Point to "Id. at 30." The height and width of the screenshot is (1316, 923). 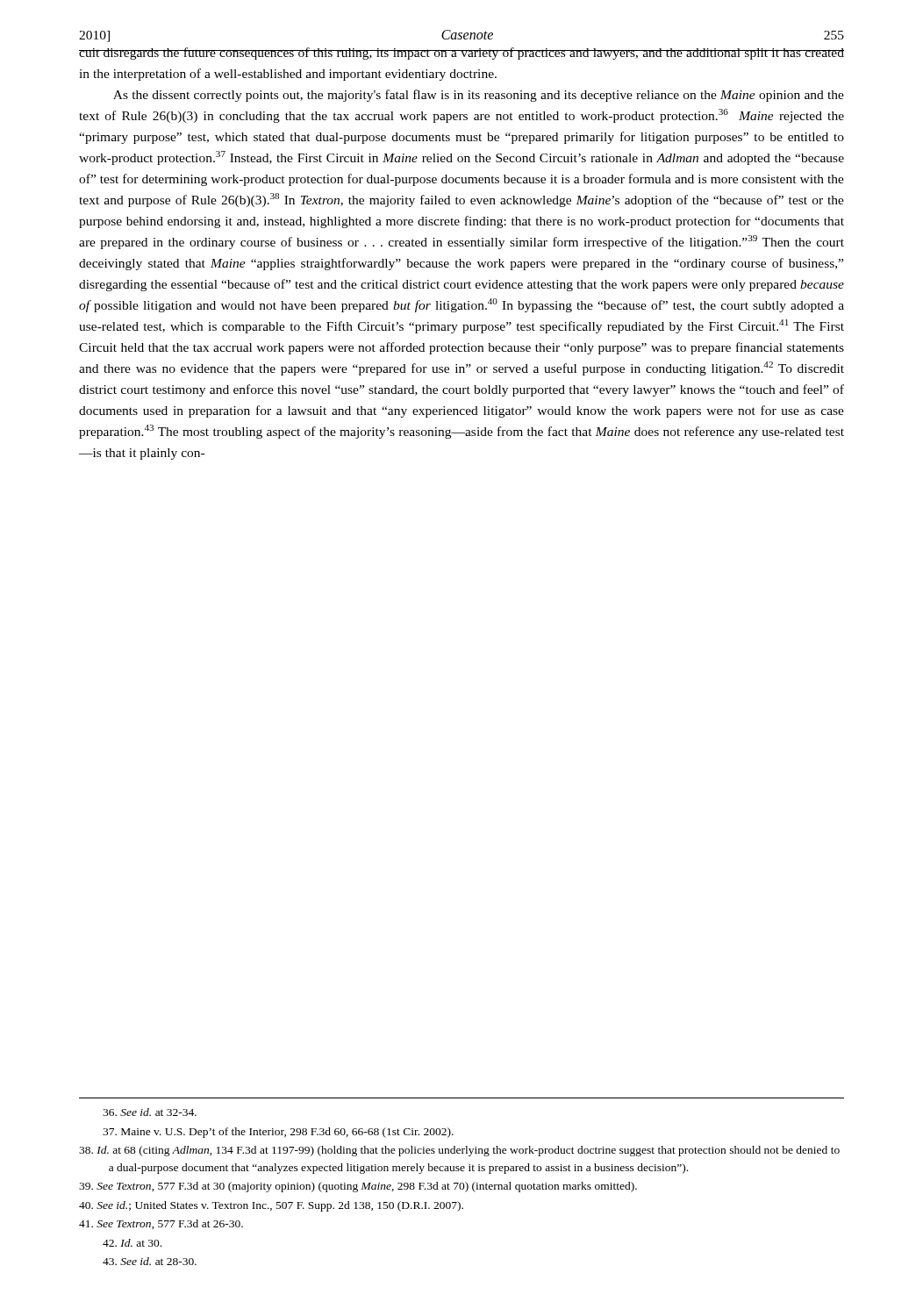[133, 1243]
